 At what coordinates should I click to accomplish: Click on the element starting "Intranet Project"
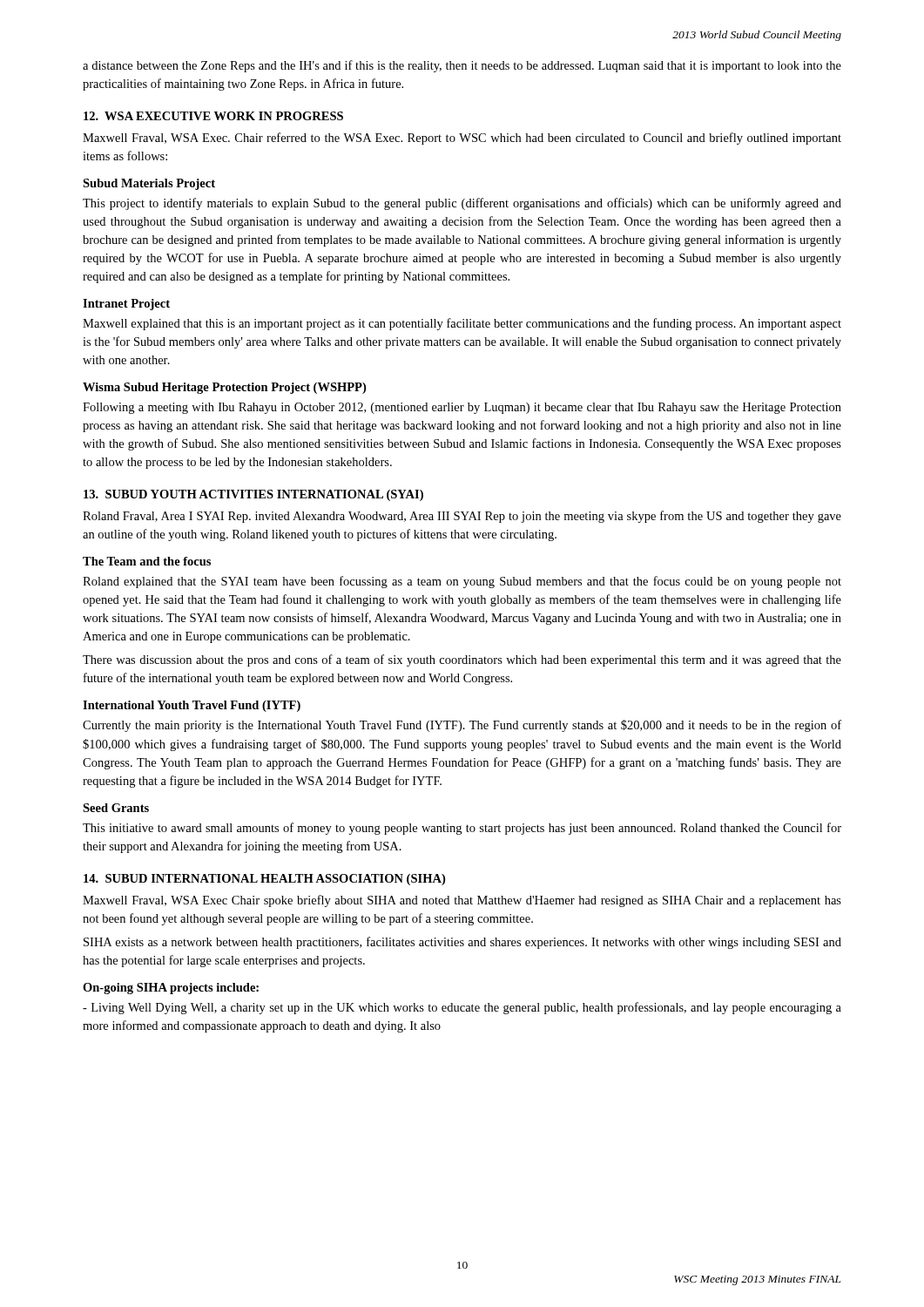[x=126, y=303]
